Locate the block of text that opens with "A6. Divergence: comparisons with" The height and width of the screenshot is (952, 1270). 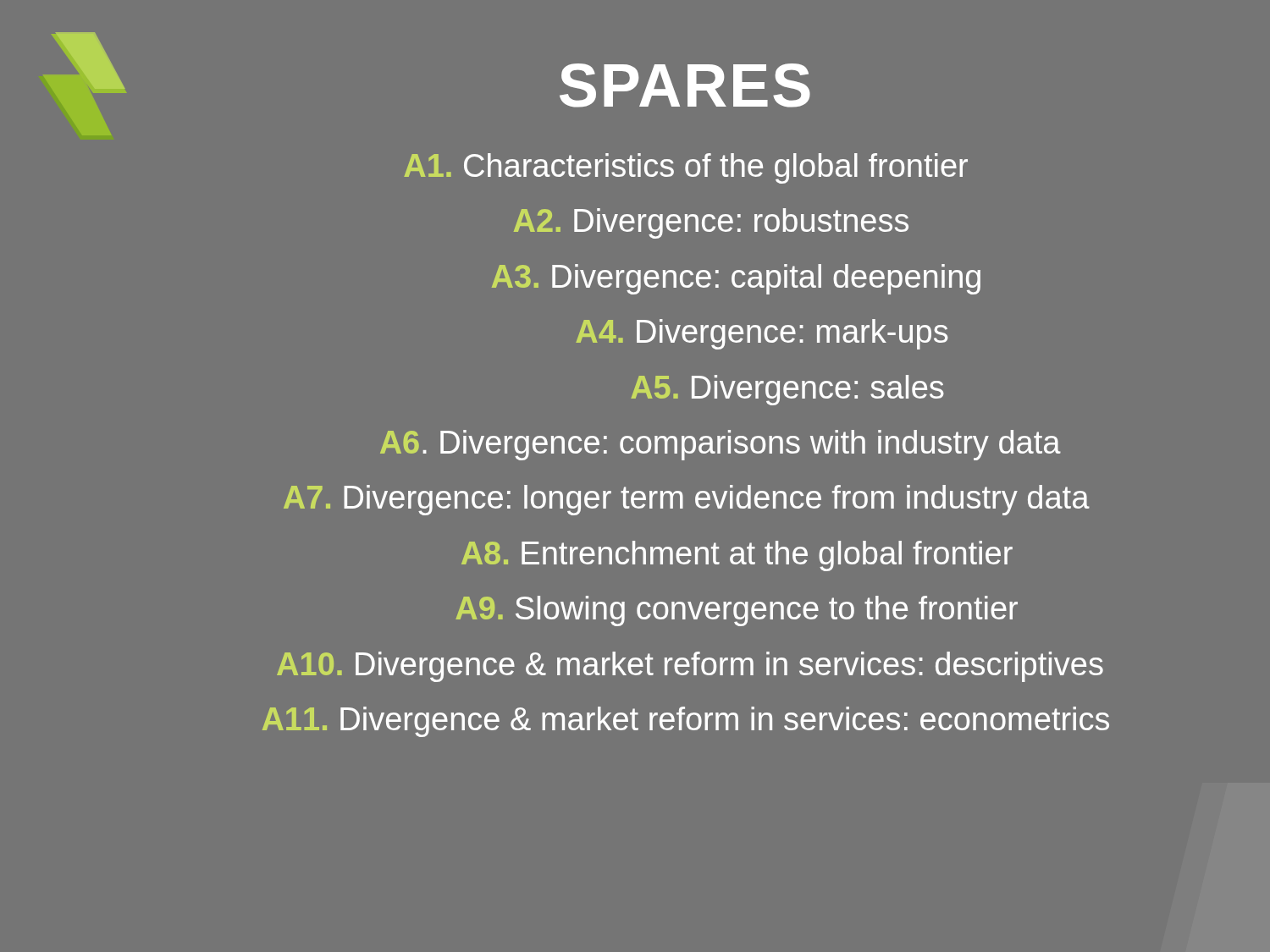[x=720, y=443]
